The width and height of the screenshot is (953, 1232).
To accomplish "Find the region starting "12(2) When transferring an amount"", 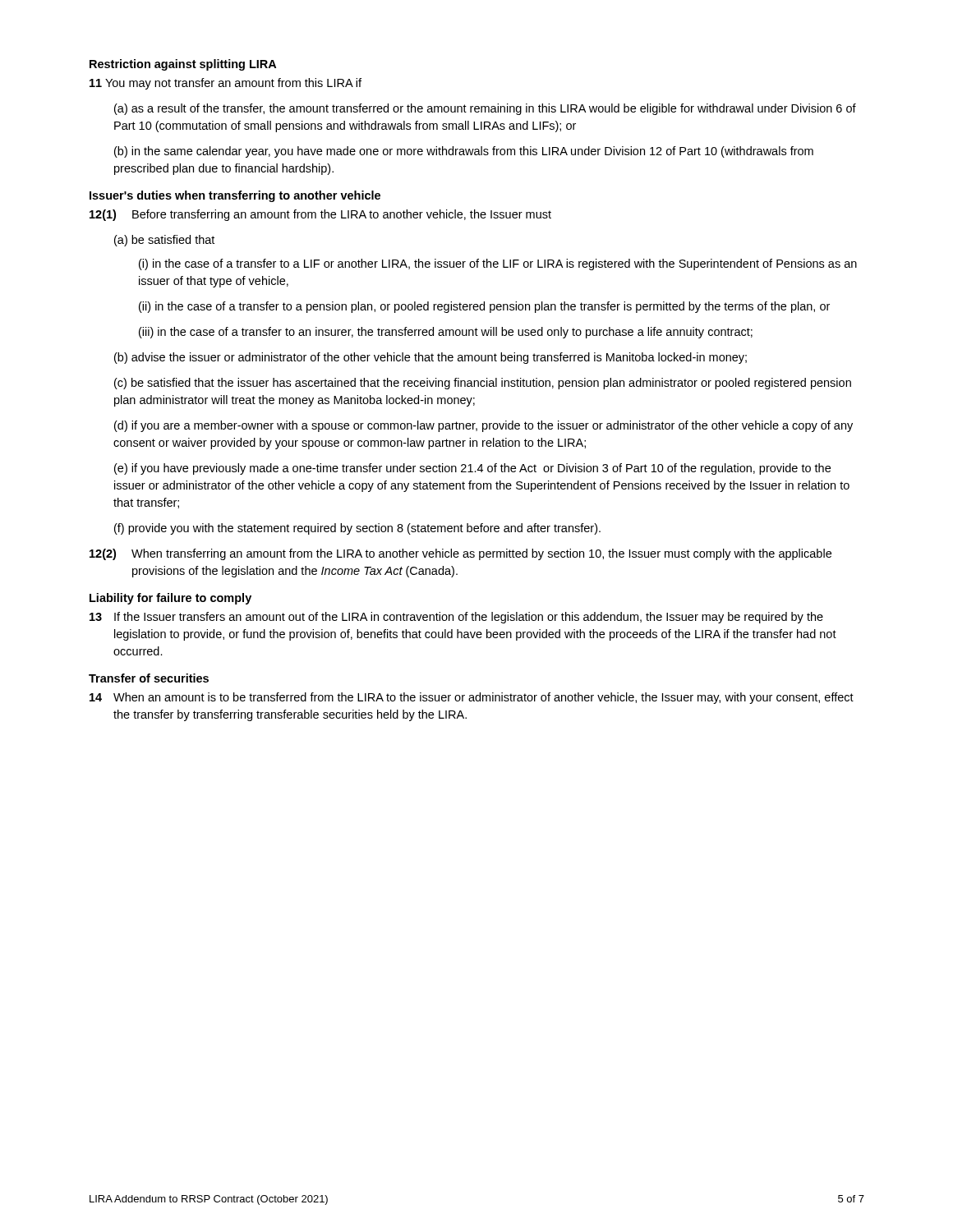I will 476,563.
